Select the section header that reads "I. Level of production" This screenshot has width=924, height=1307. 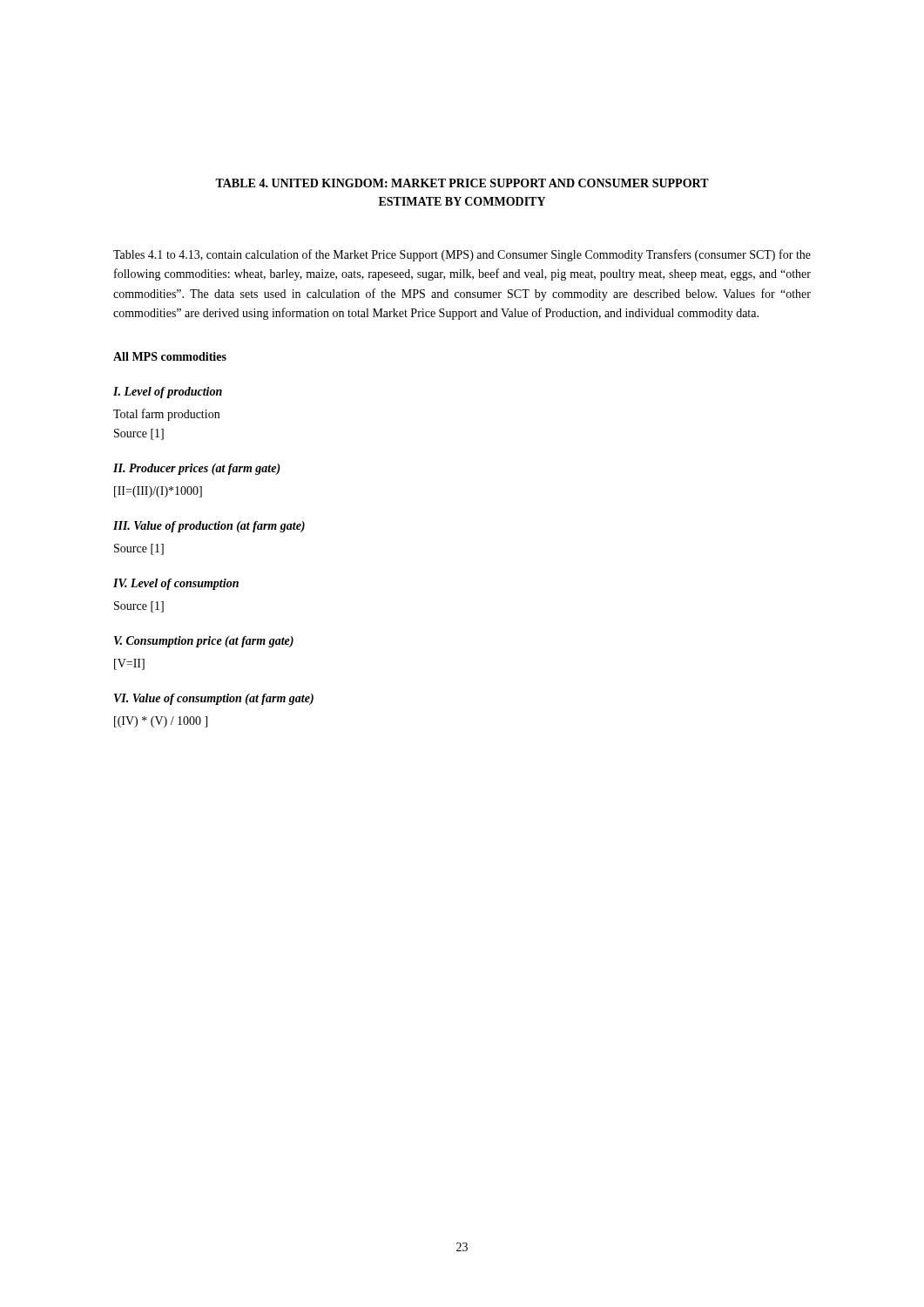pos(168,391)
